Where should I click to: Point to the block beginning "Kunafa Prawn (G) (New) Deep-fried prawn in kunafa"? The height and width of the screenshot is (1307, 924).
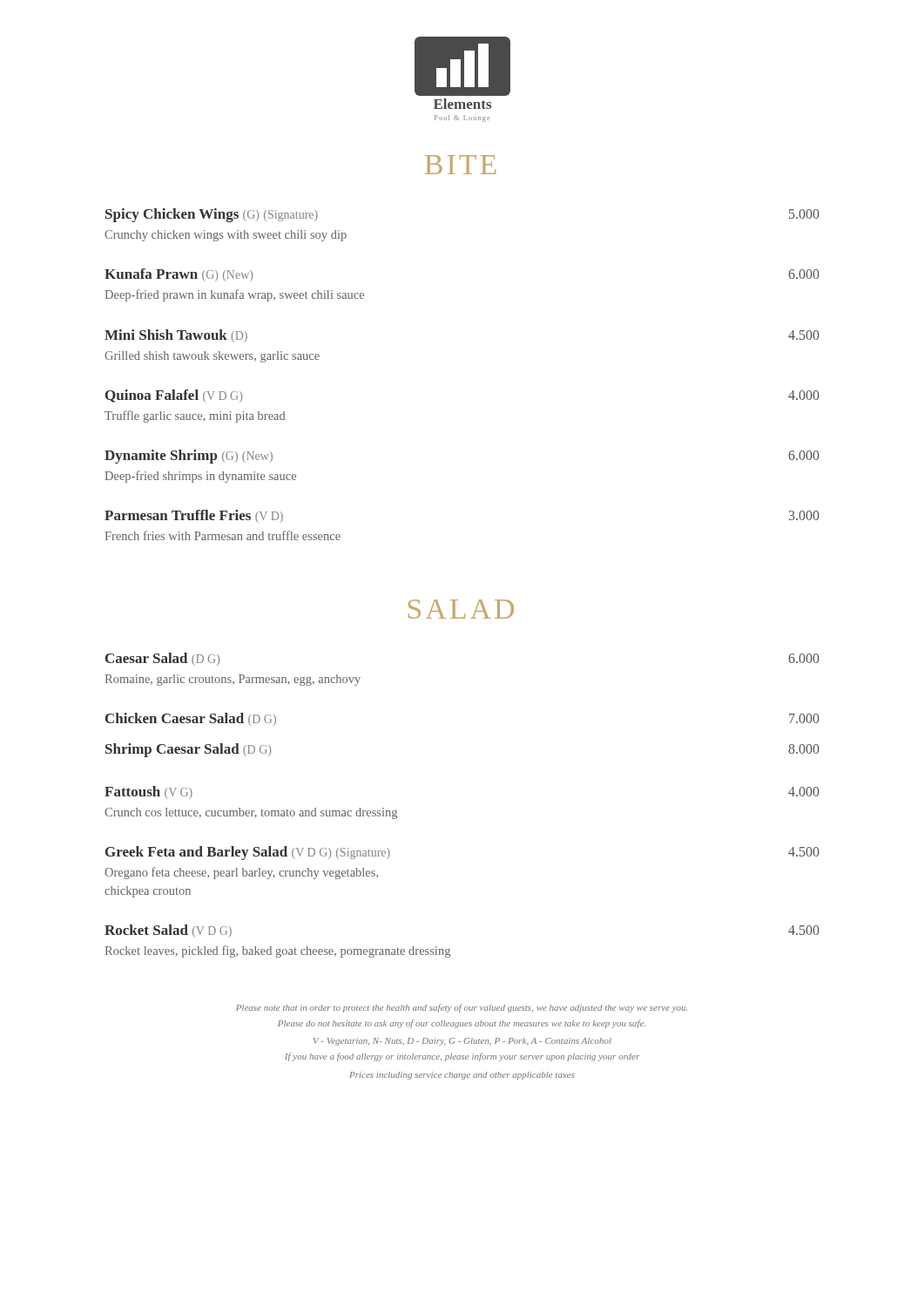(x=182, y=275)
